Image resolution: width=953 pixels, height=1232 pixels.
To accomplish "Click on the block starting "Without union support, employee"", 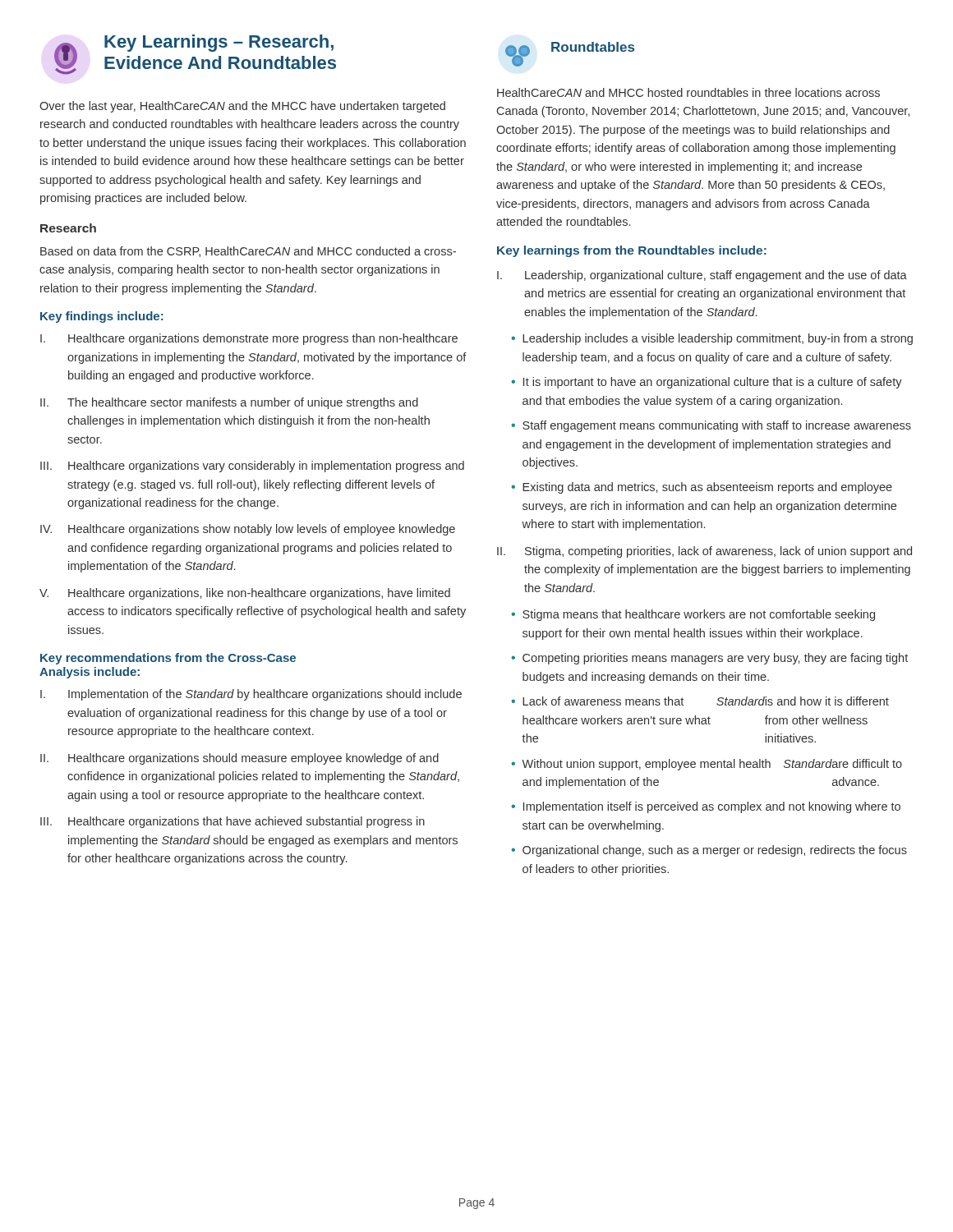I will pos(712,773).
